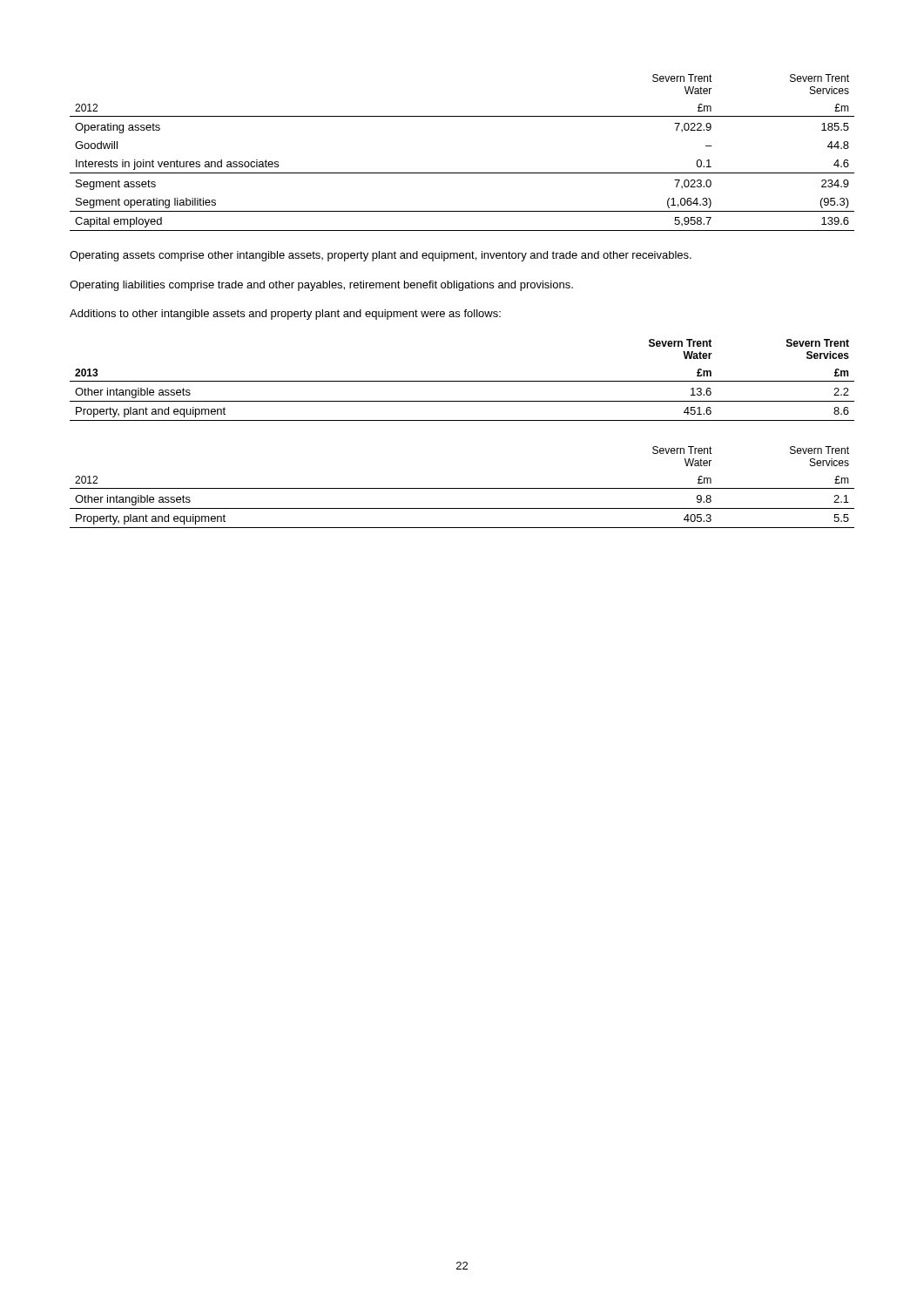This screenshot has width=924, height=1307.
Task: Locate the table with the text "Capital employed"
Action: [x=462, y=150]
